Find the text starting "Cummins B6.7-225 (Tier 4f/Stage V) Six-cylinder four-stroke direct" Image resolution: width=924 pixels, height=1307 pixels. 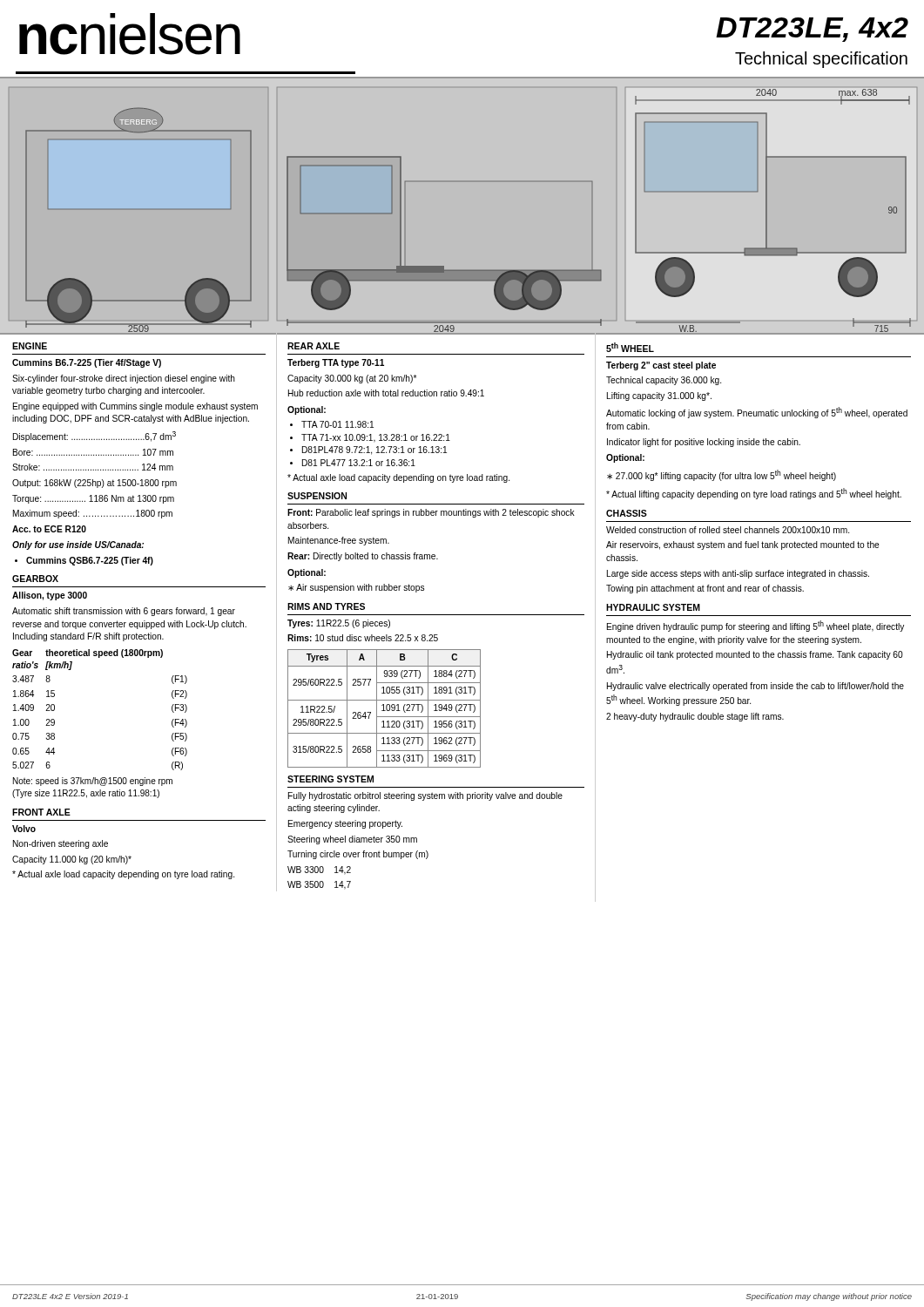pyautogui.click(x=139, y=447)
